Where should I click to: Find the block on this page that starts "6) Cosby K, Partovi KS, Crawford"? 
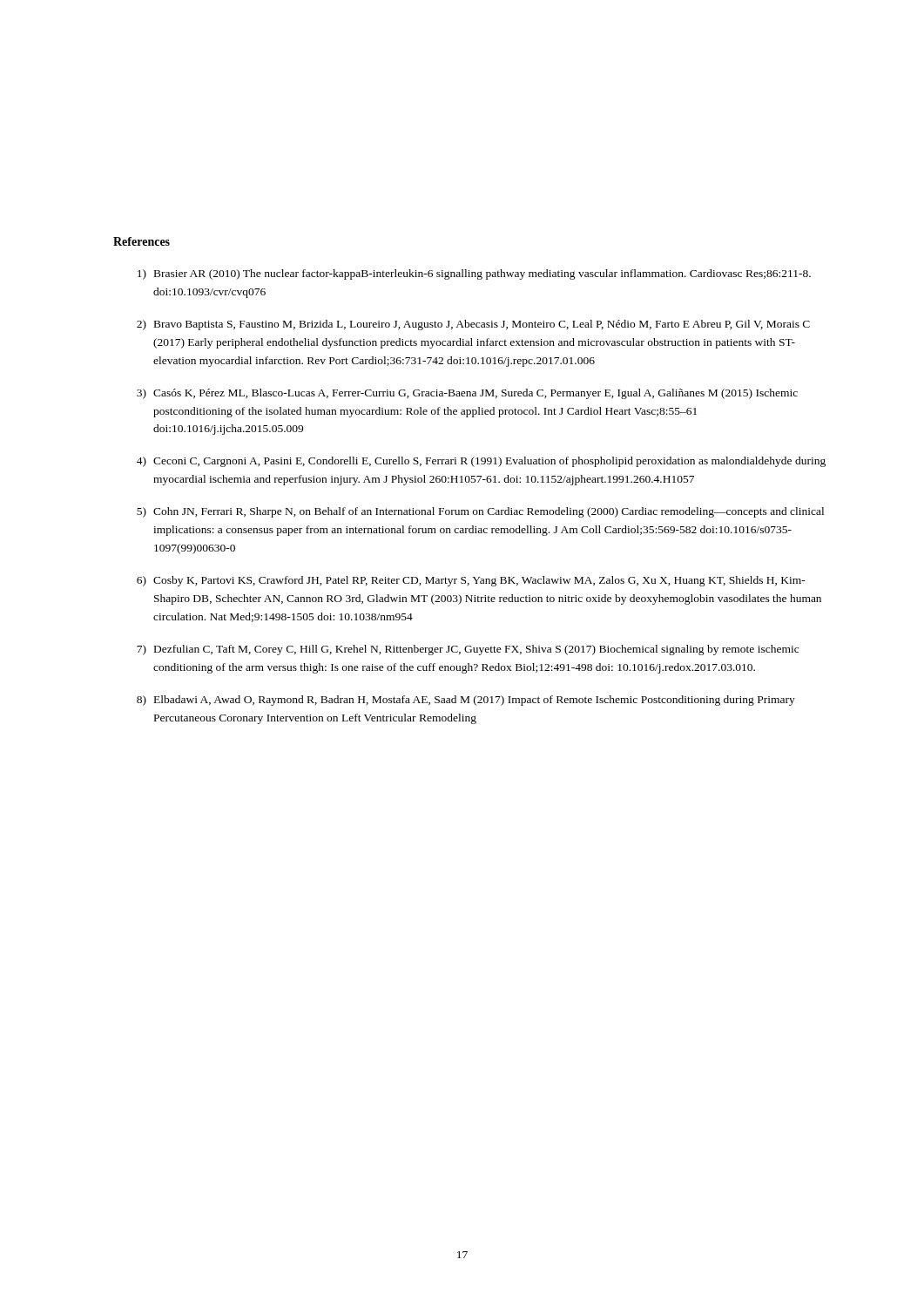(x=475, y=599)
